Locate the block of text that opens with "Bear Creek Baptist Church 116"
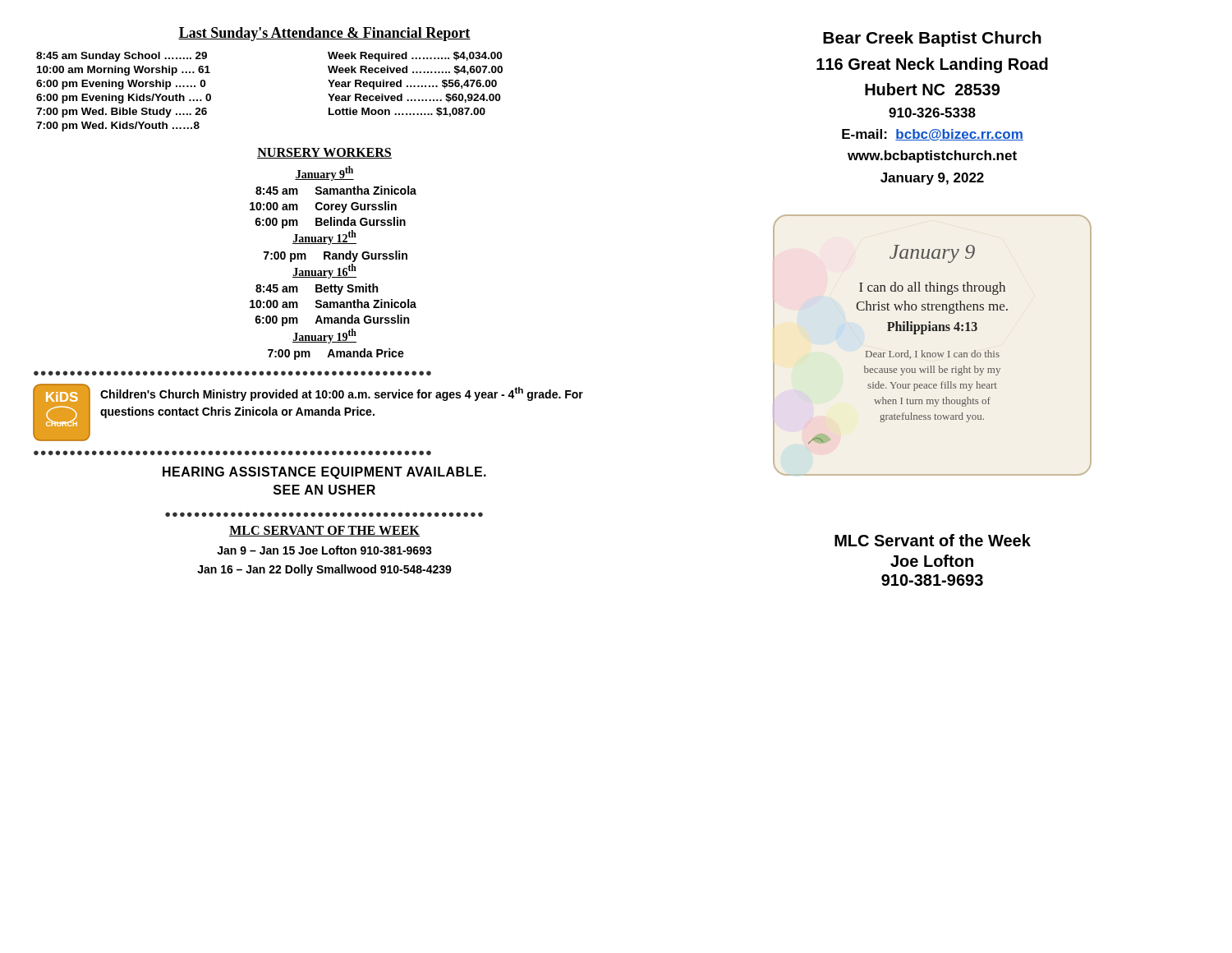The image size is (1232, 953). pyautogui.click(x=932, y=107)
